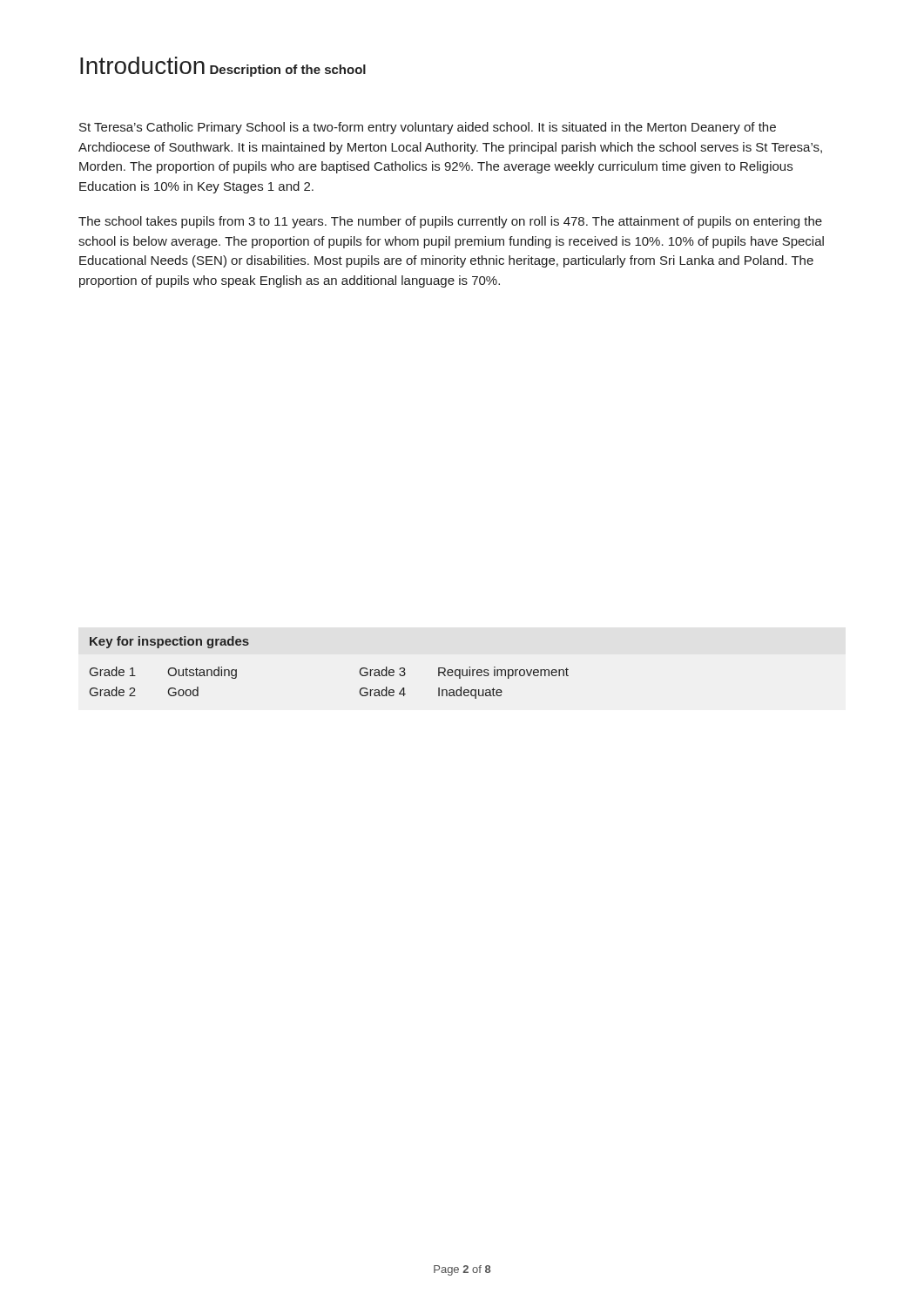Viewport: 924px width, 1307px height.
Task: Select a section header
Action: point(288,69)
